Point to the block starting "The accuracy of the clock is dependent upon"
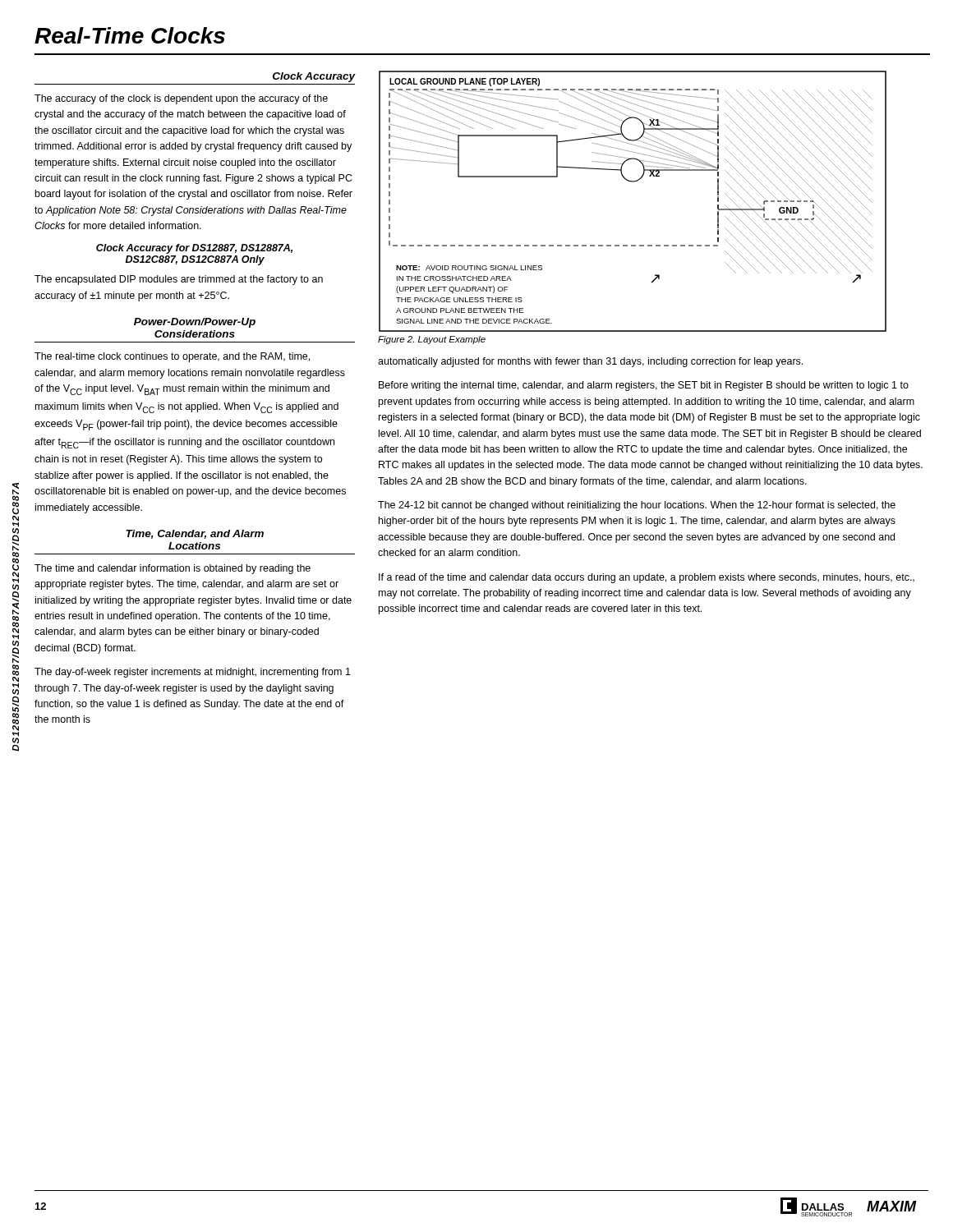The width and height of the screenshot is (953, 1232). (x=193, y=162)
